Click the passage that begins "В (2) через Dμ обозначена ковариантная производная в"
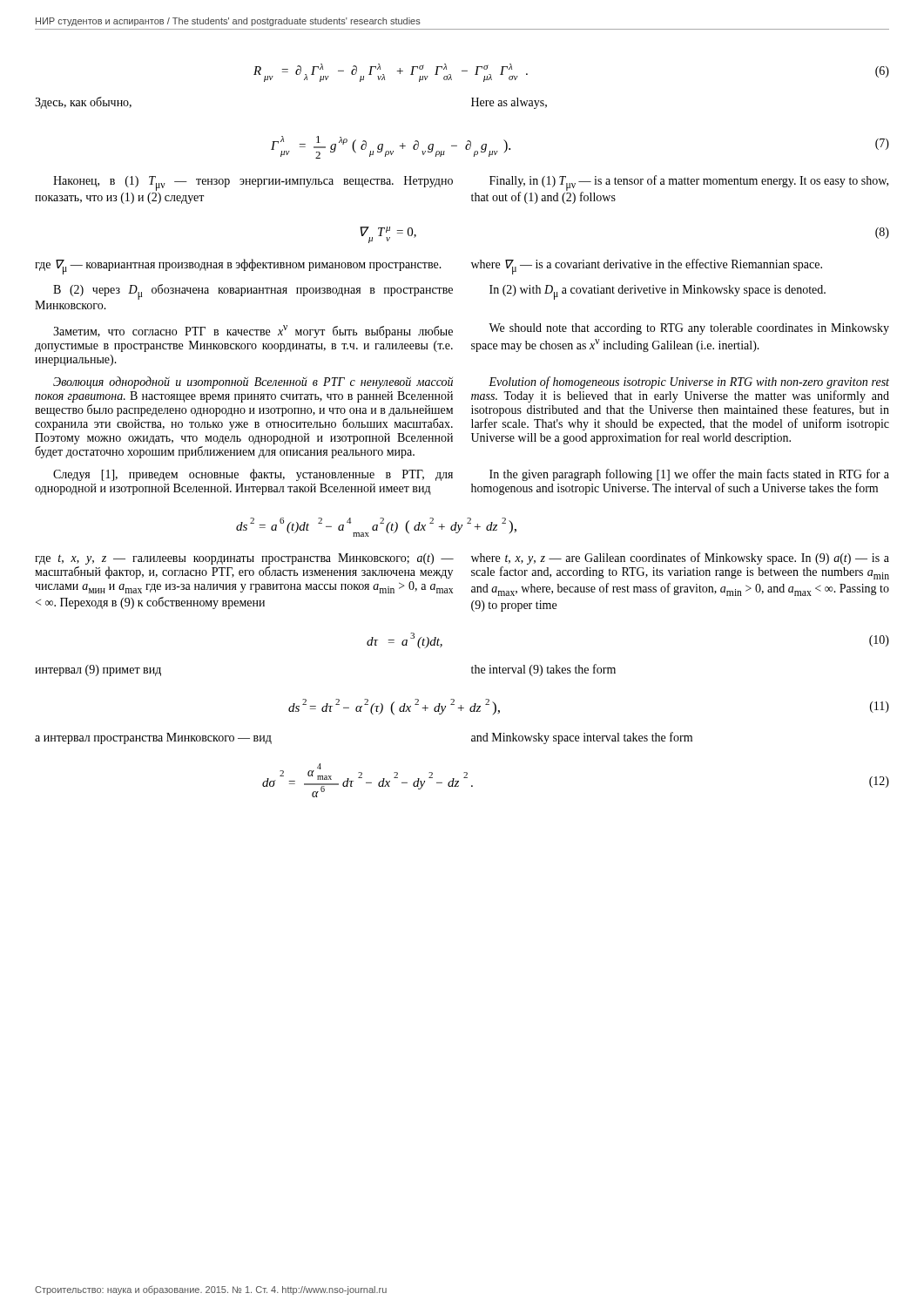 click(x=244, y=298)
